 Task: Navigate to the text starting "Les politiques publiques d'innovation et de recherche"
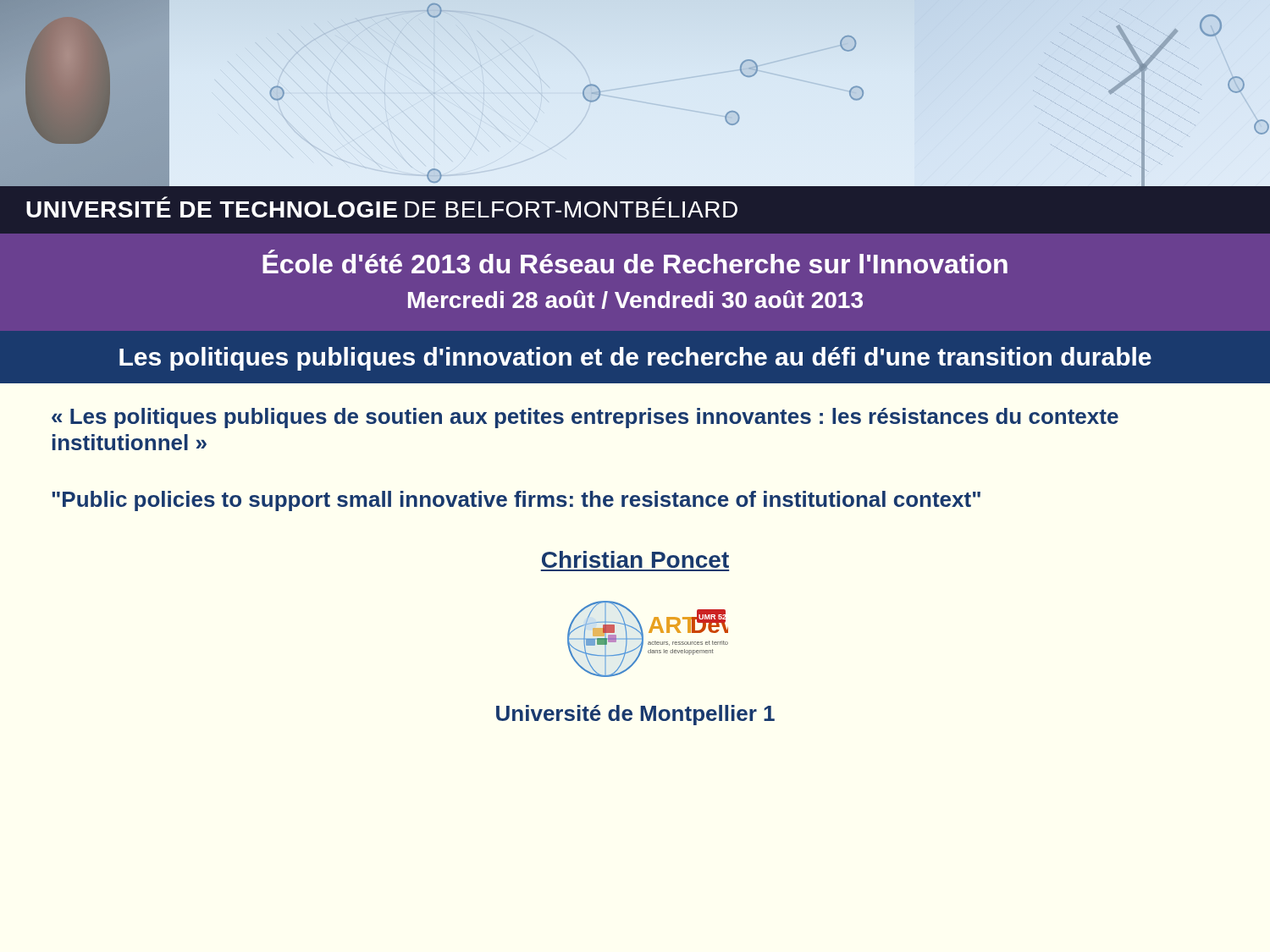click(635, 357)
